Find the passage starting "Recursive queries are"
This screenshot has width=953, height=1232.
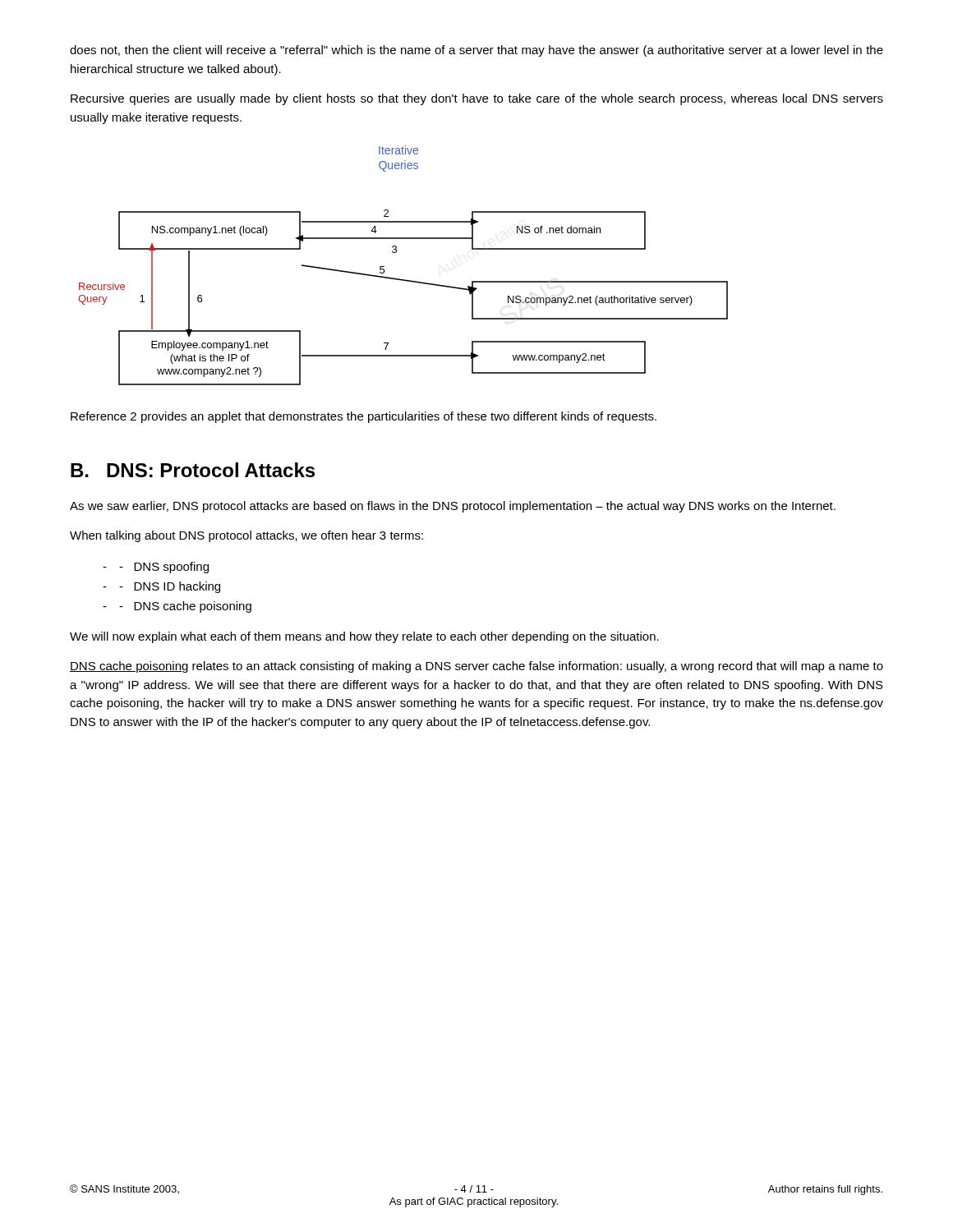pyautogui.click(x=476, y=107)
